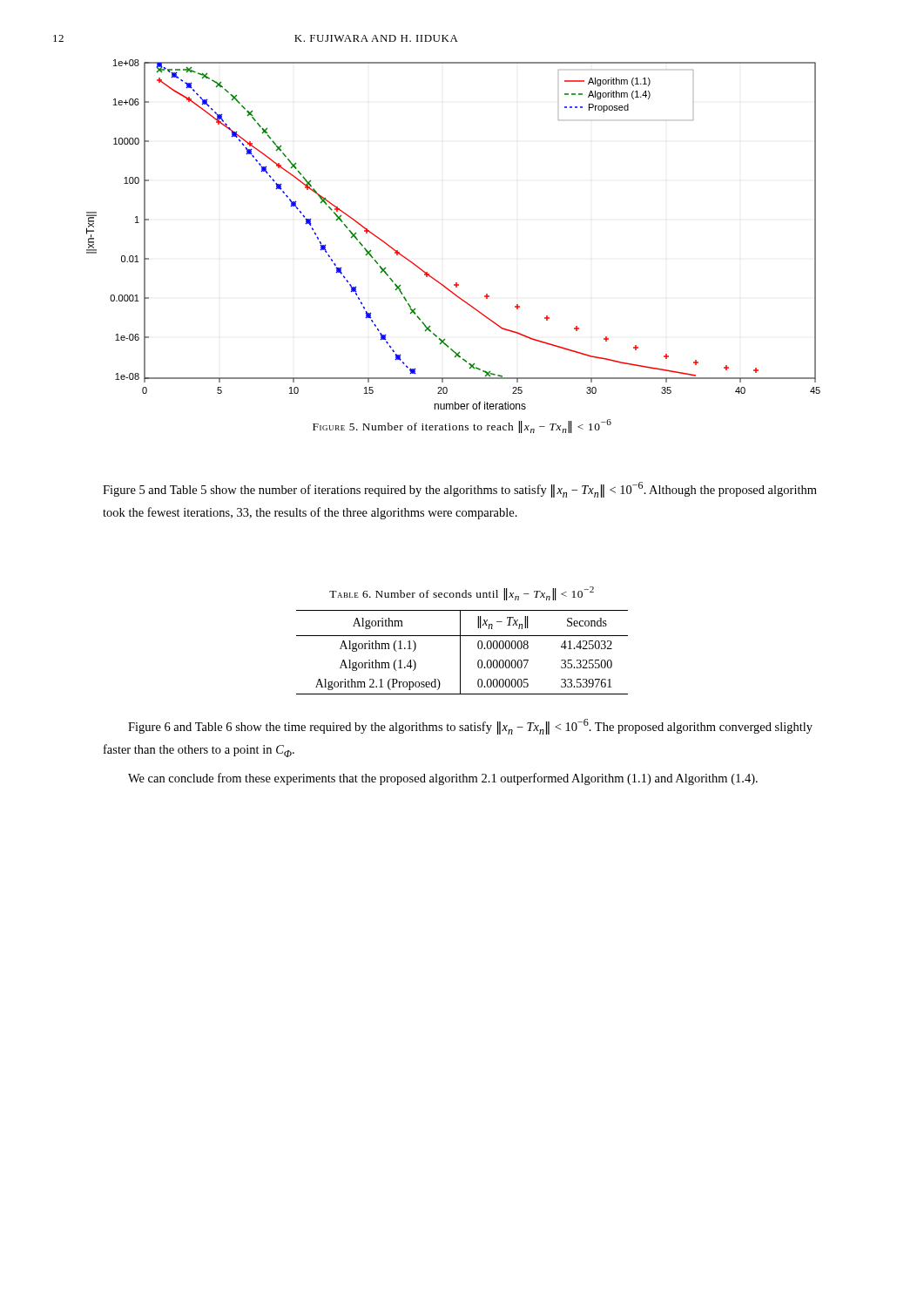Locate the region starting "Figure 5. Number of iterations to"
The height and width of the screenshot is (1307, 924).
(462, 426)
